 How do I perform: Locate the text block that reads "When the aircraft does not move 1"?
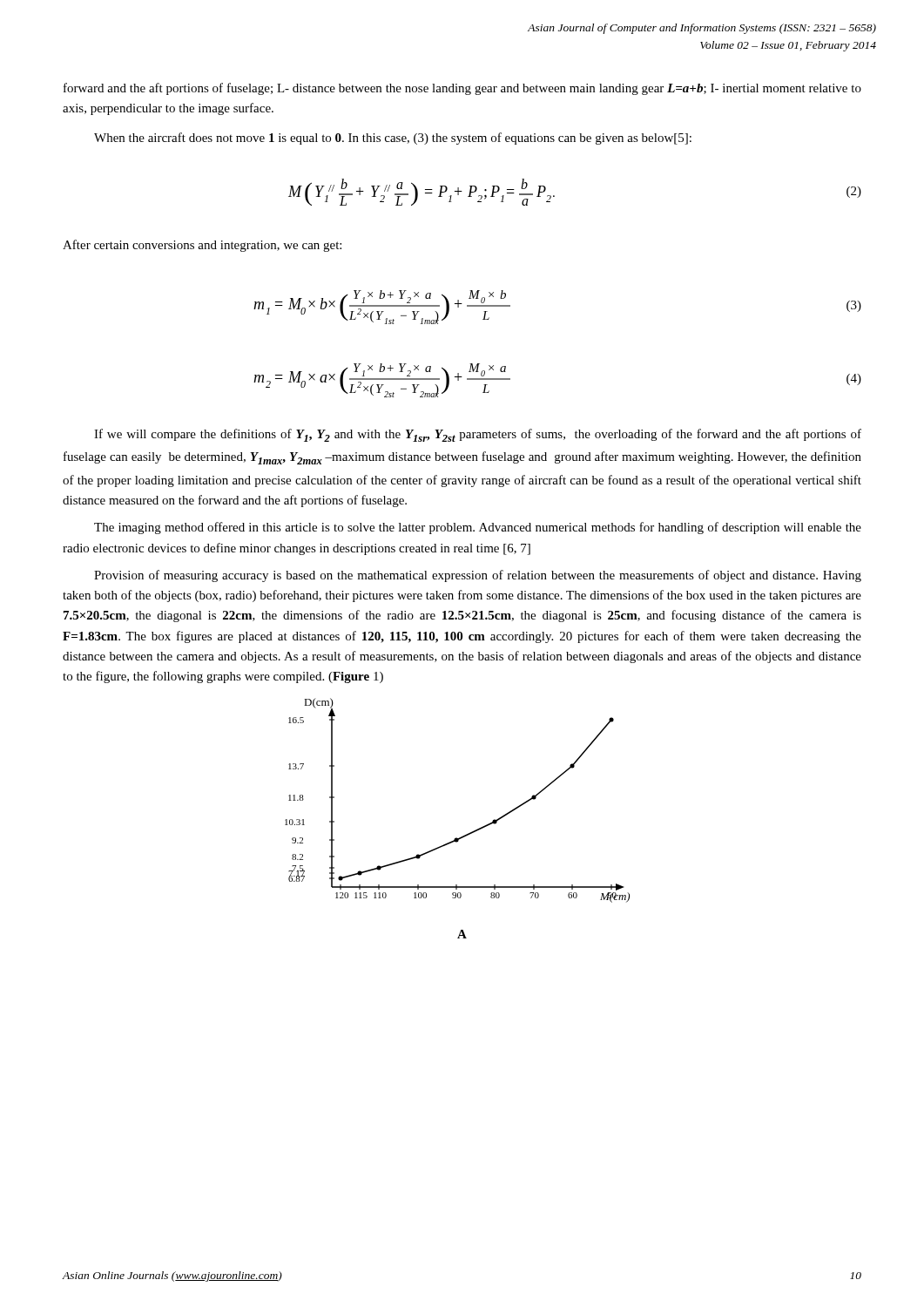(393, 137)
